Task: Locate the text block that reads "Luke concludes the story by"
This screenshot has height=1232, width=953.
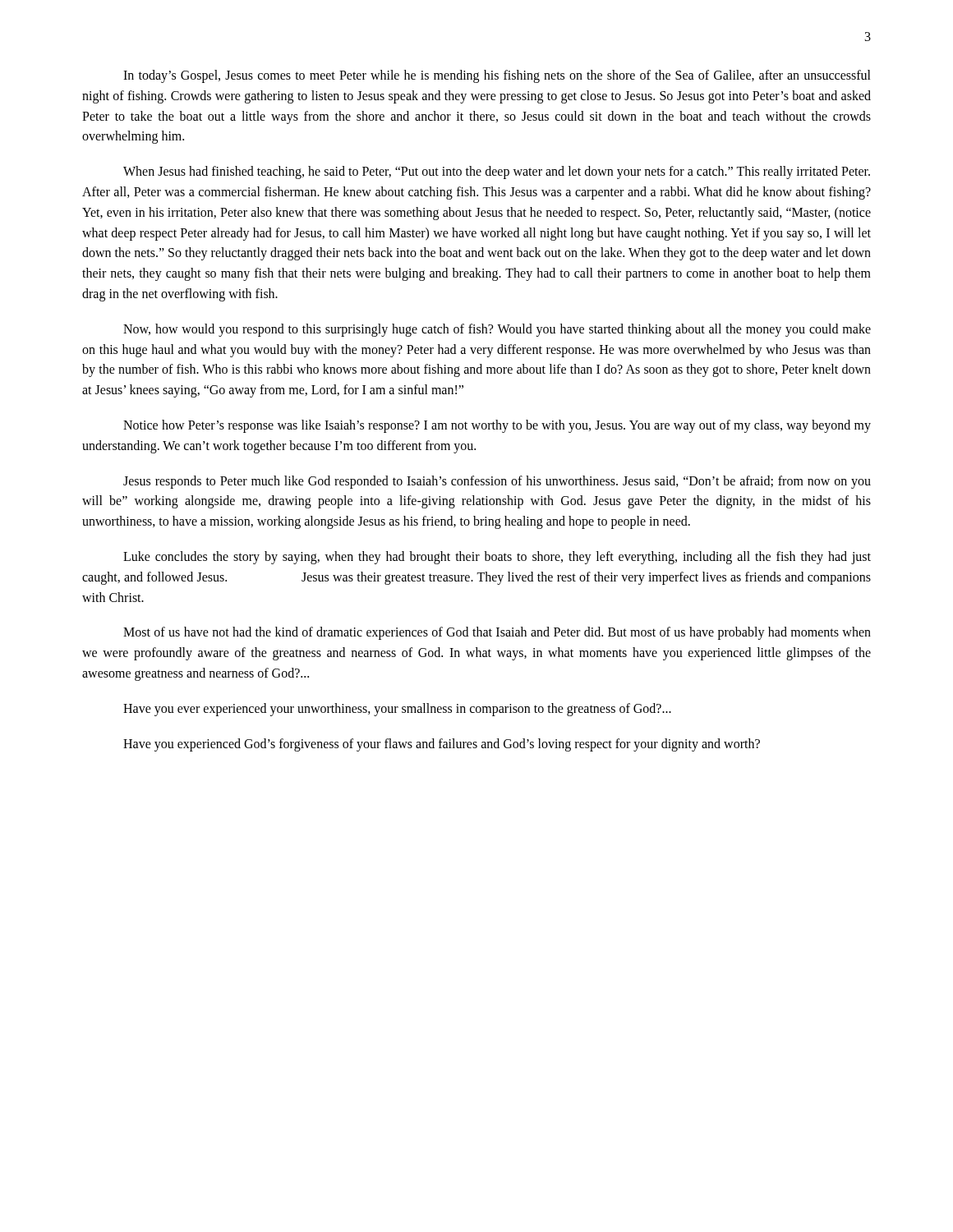Action: click(476, 578)
